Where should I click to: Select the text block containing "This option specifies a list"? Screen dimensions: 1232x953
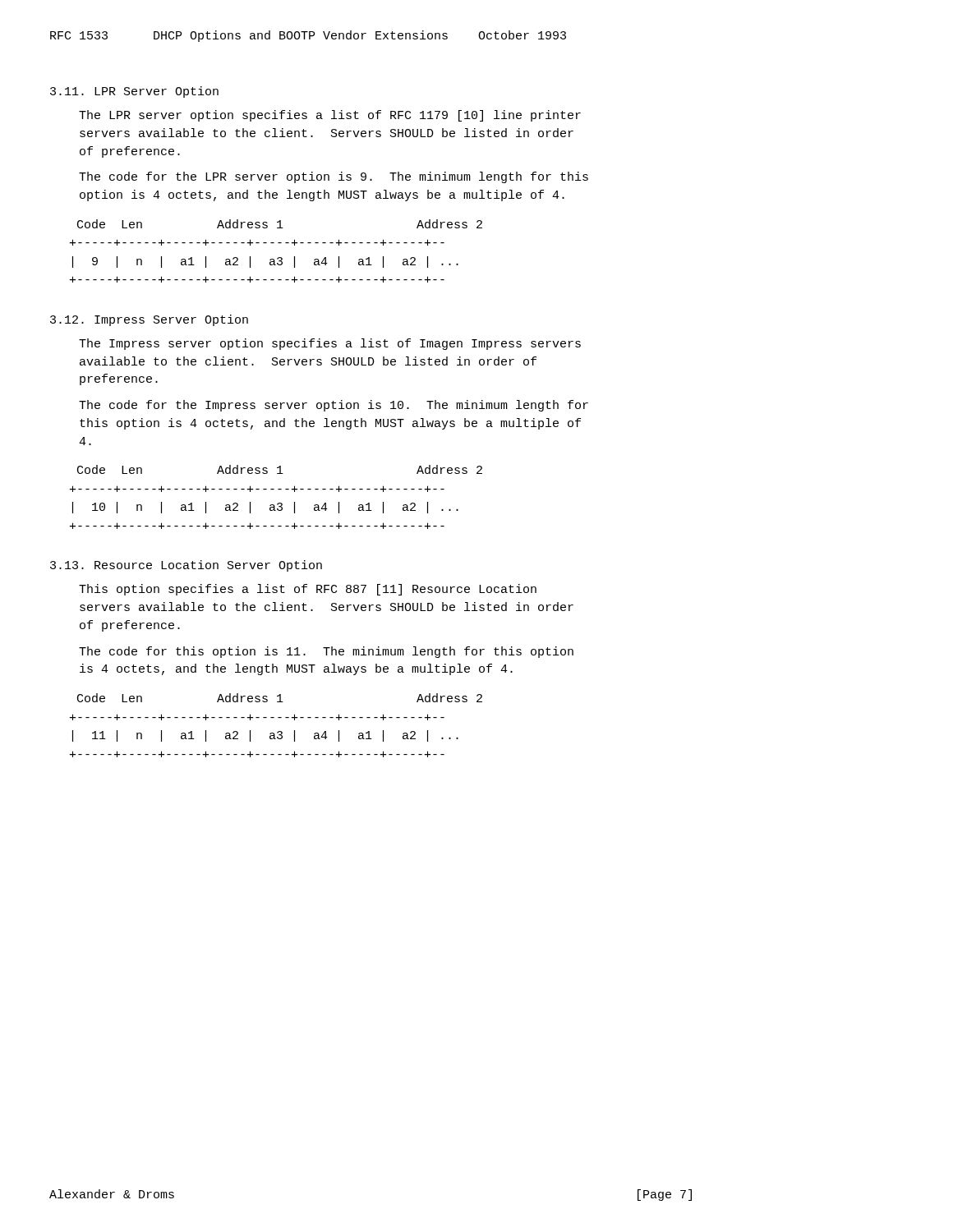(327, 608)
